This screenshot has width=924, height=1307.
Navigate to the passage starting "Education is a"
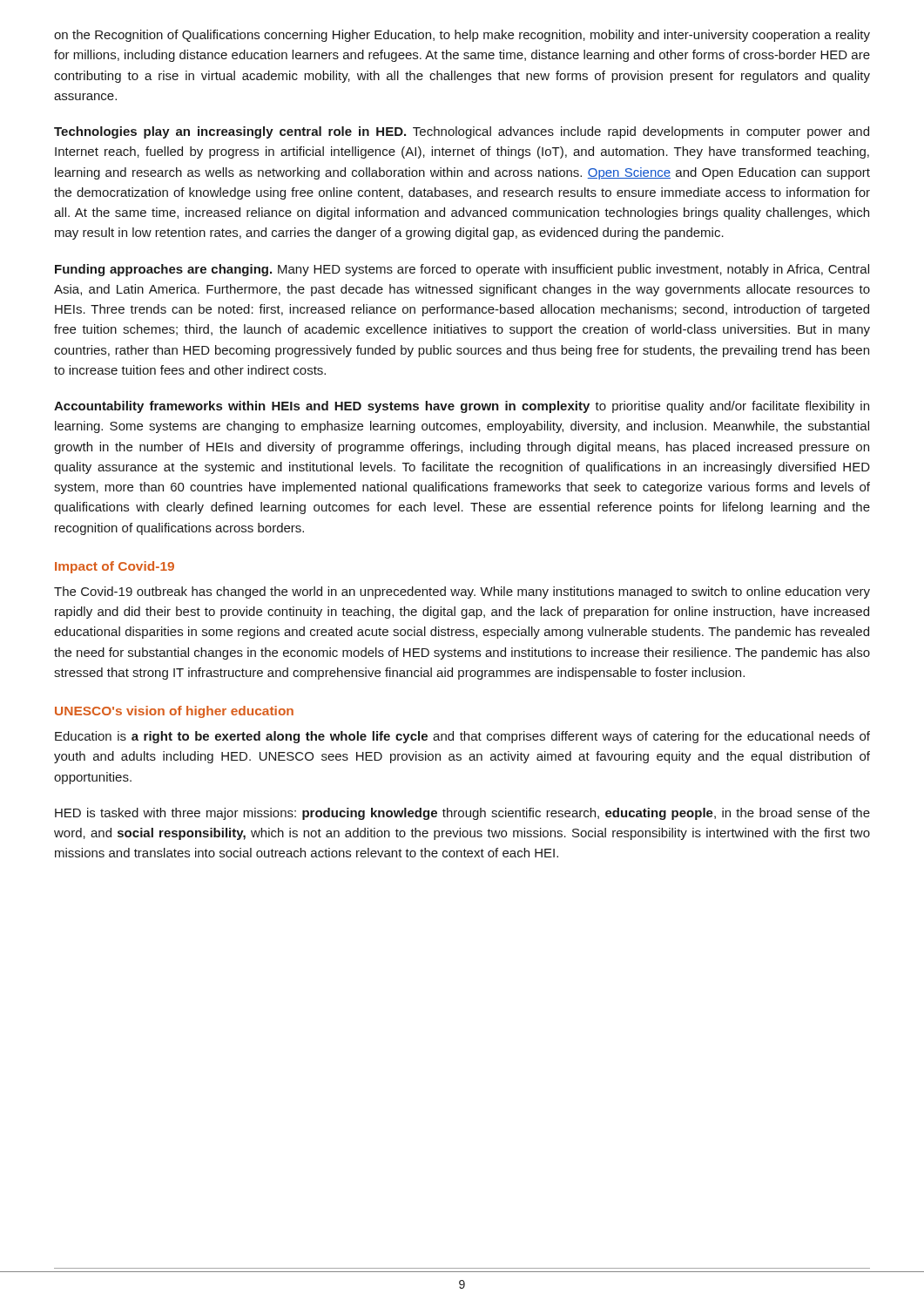pos(462,756)
